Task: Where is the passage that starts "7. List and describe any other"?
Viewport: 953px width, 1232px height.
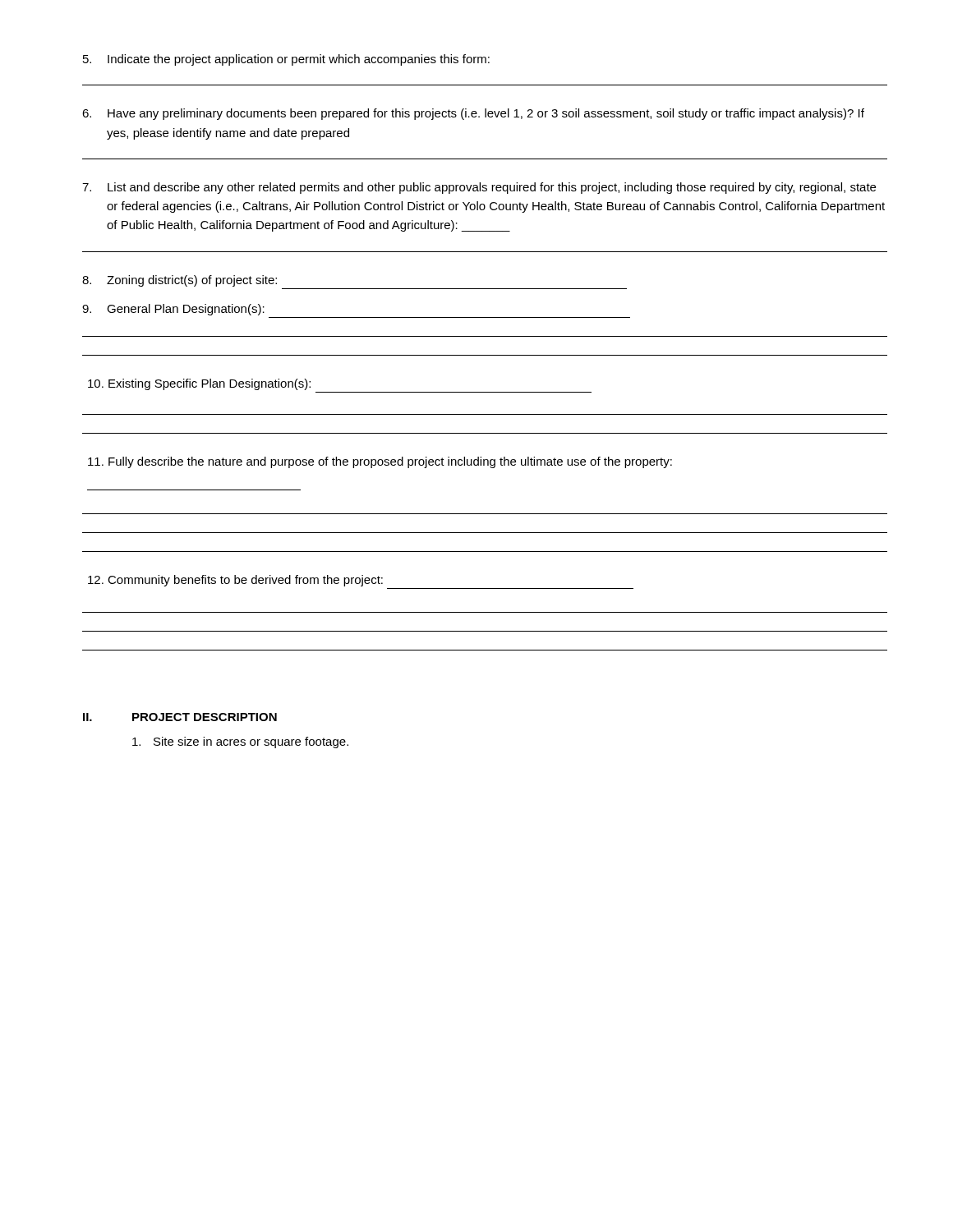Action: pos(485,206)
